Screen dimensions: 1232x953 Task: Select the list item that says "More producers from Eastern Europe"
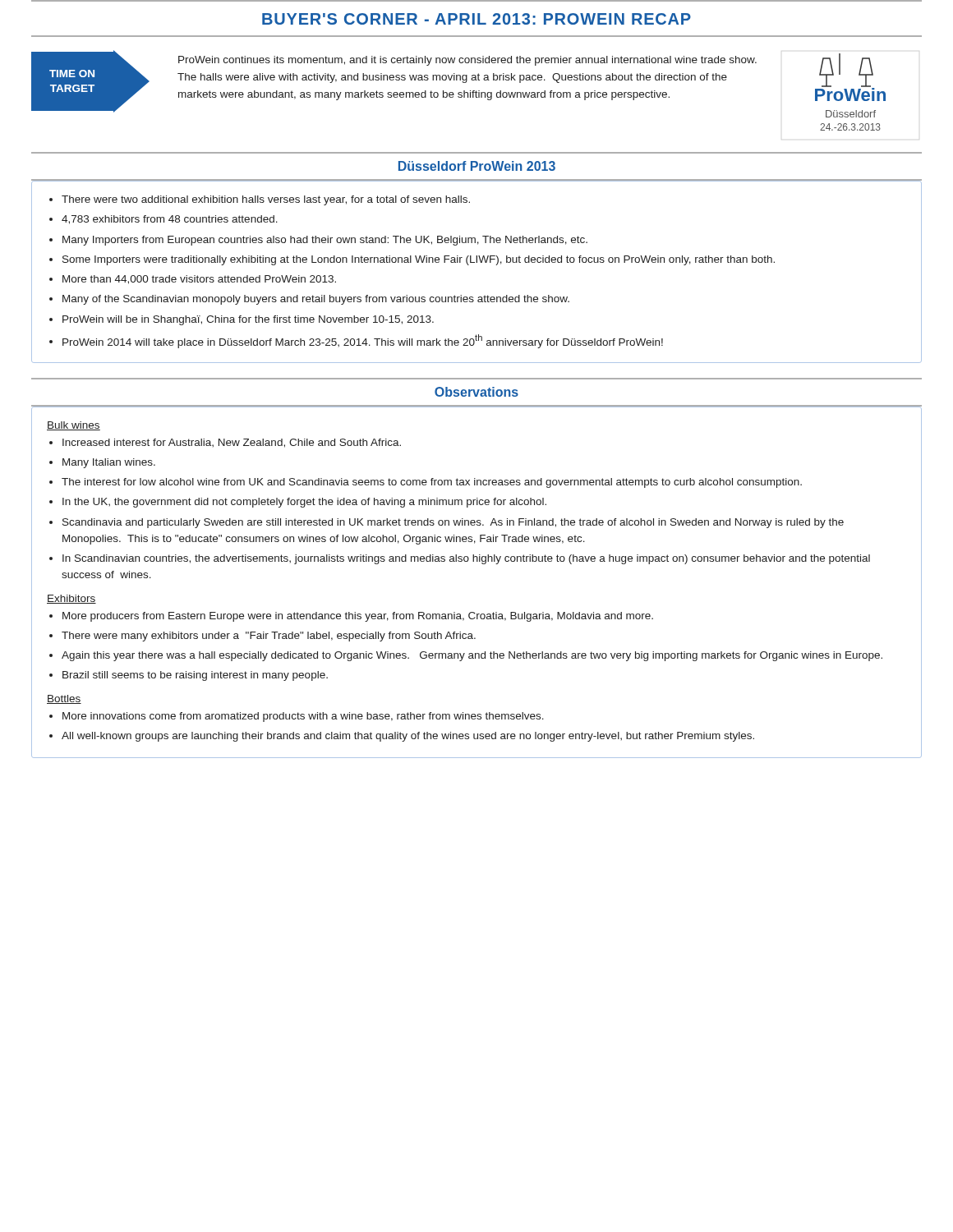click(358, 615)
